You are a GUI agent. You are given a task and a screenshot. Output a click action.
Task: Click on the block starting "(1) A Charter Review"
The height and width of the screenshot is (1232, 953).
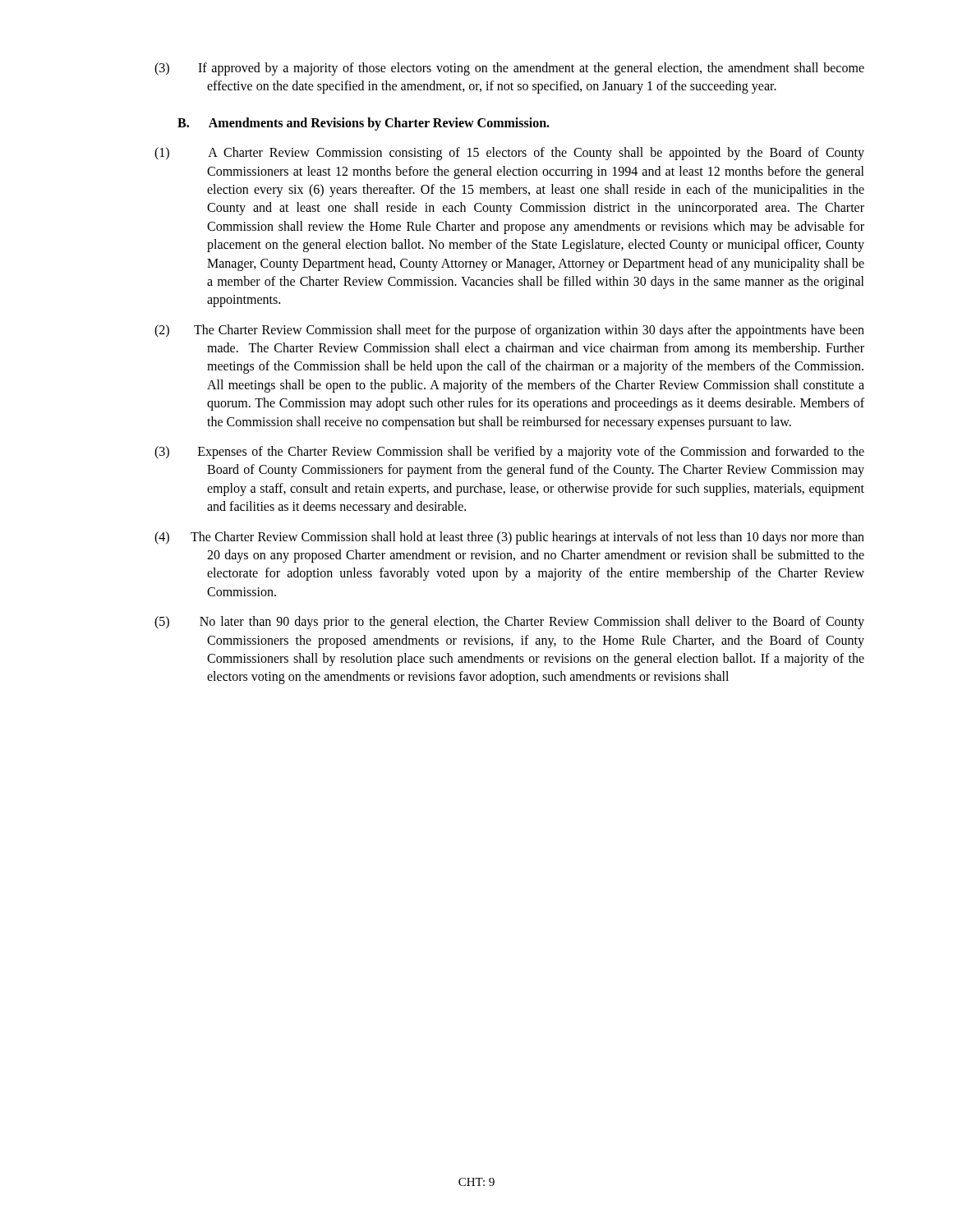(x=509, y=226)
